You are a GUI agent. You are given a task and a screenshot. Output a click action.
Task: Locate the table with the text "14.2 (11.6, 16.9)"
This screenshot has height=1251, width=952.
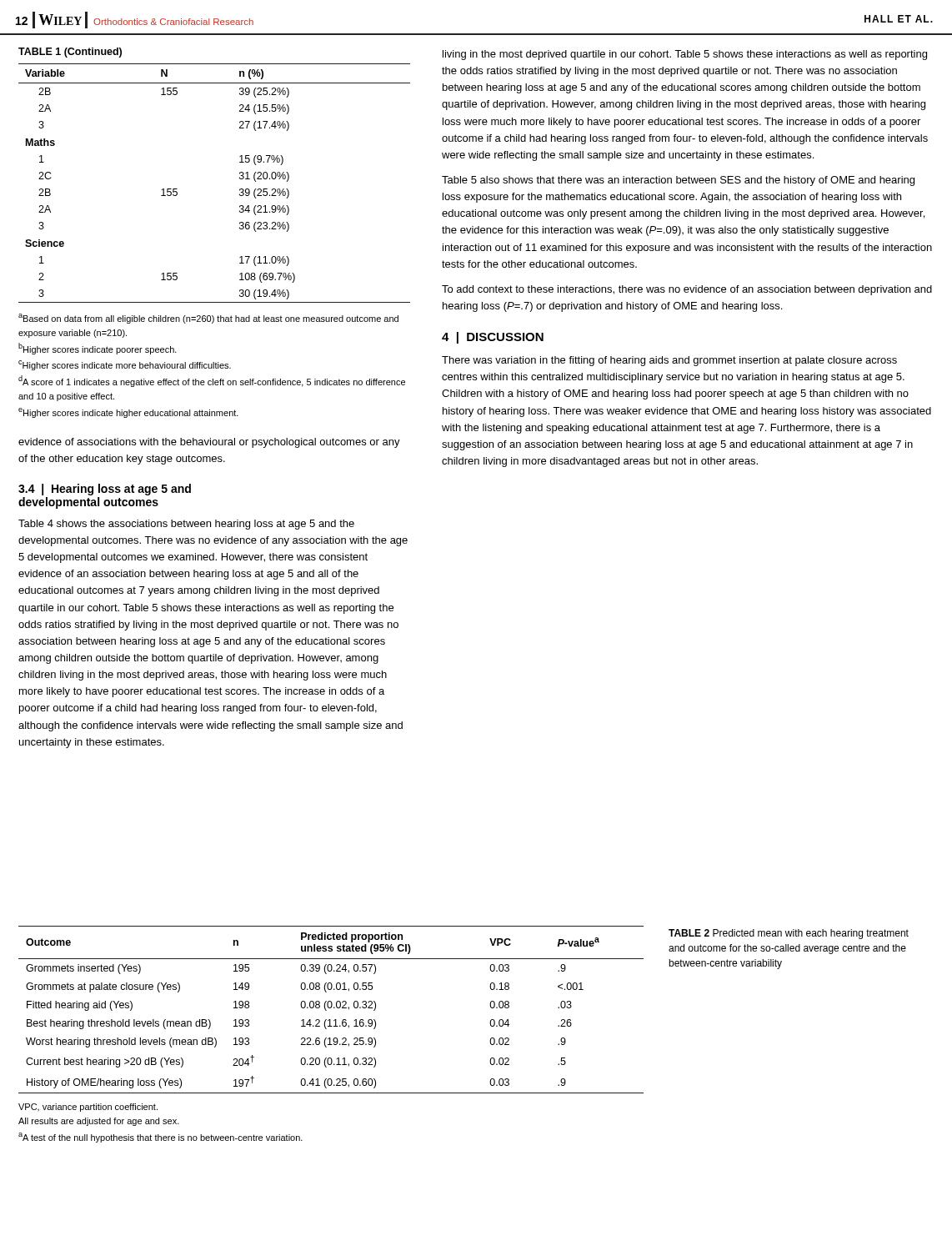[331, 1010]
